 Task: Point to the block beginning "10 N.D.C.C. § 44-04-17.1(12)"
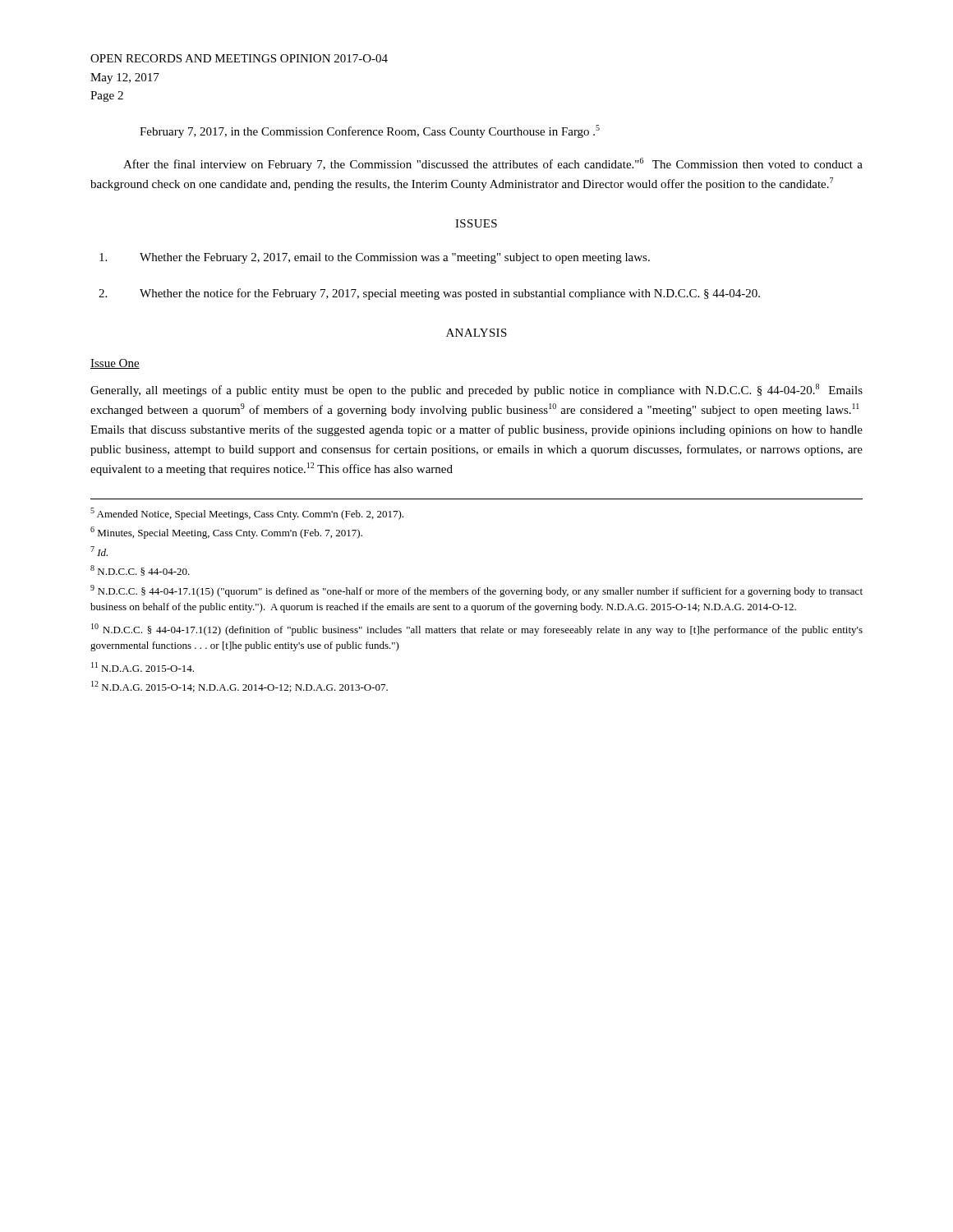click(476, 636)
